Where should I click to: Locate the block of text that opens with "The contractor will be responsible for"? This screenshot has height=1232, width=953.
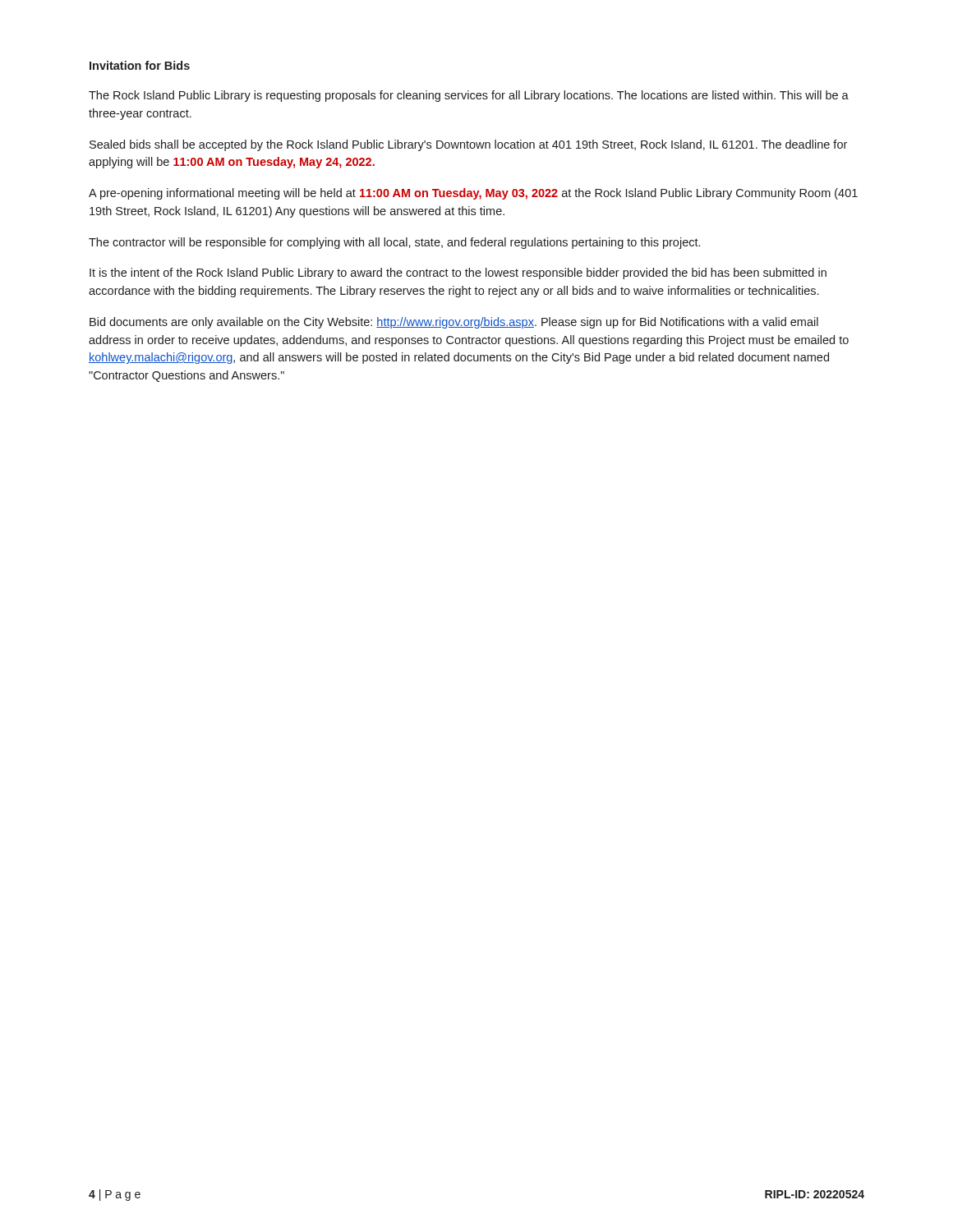(x=395, y=242)
